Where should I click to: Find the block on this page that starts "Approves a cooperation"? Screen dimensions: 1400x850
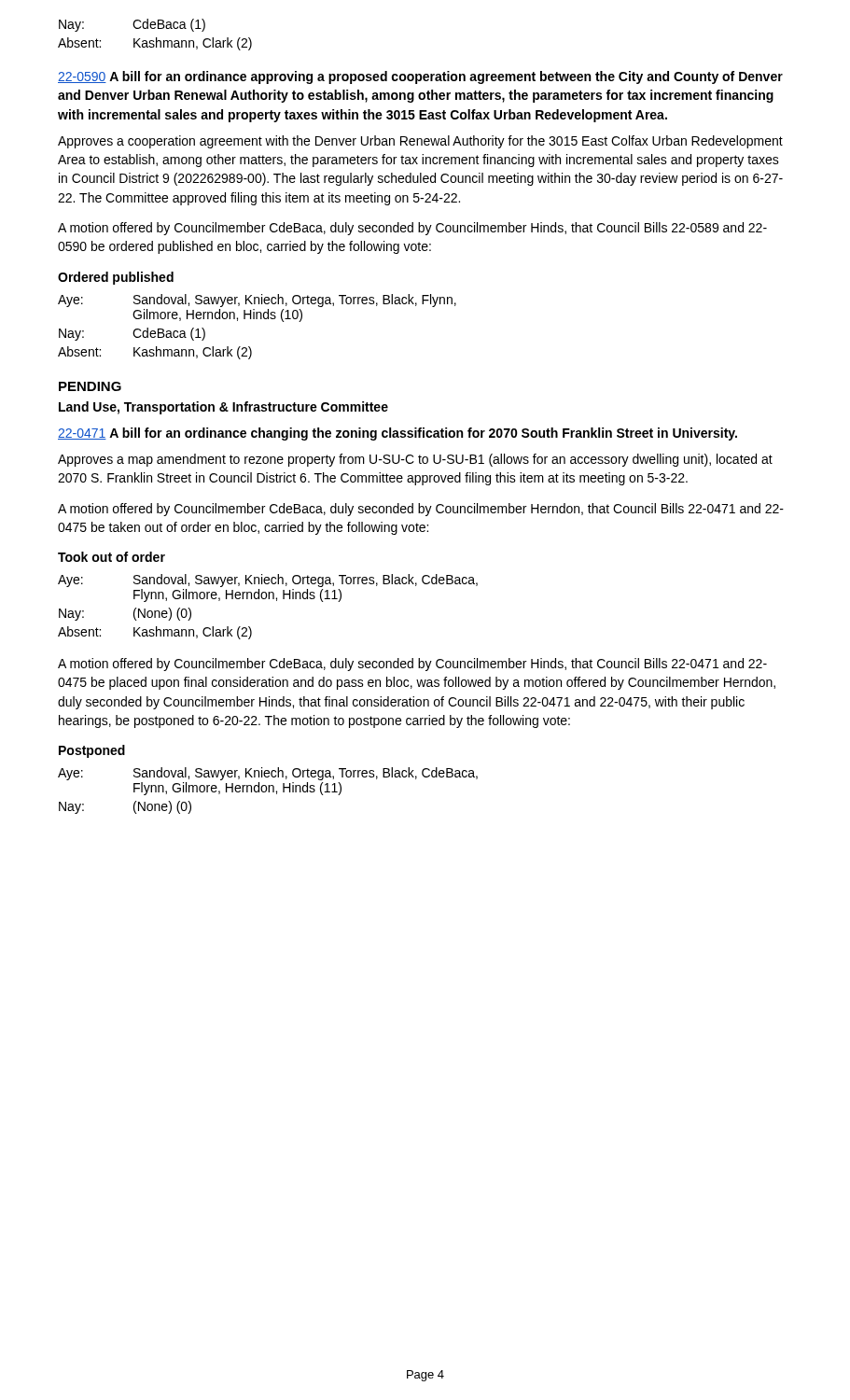pyautogui.click(x=425, y=169)
